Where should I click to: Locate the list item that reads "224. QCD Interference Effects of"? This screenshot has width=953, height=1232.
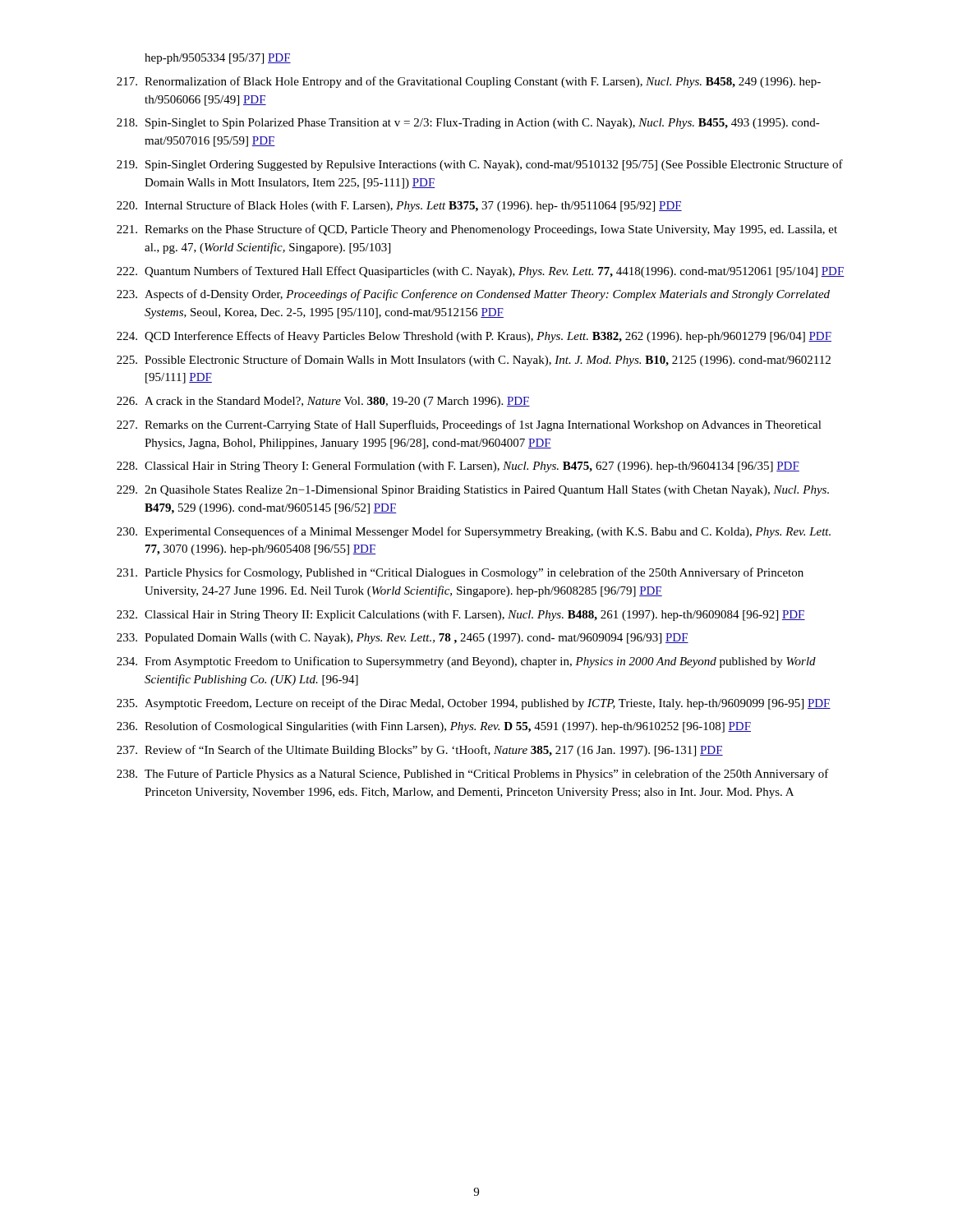(476, 336)
